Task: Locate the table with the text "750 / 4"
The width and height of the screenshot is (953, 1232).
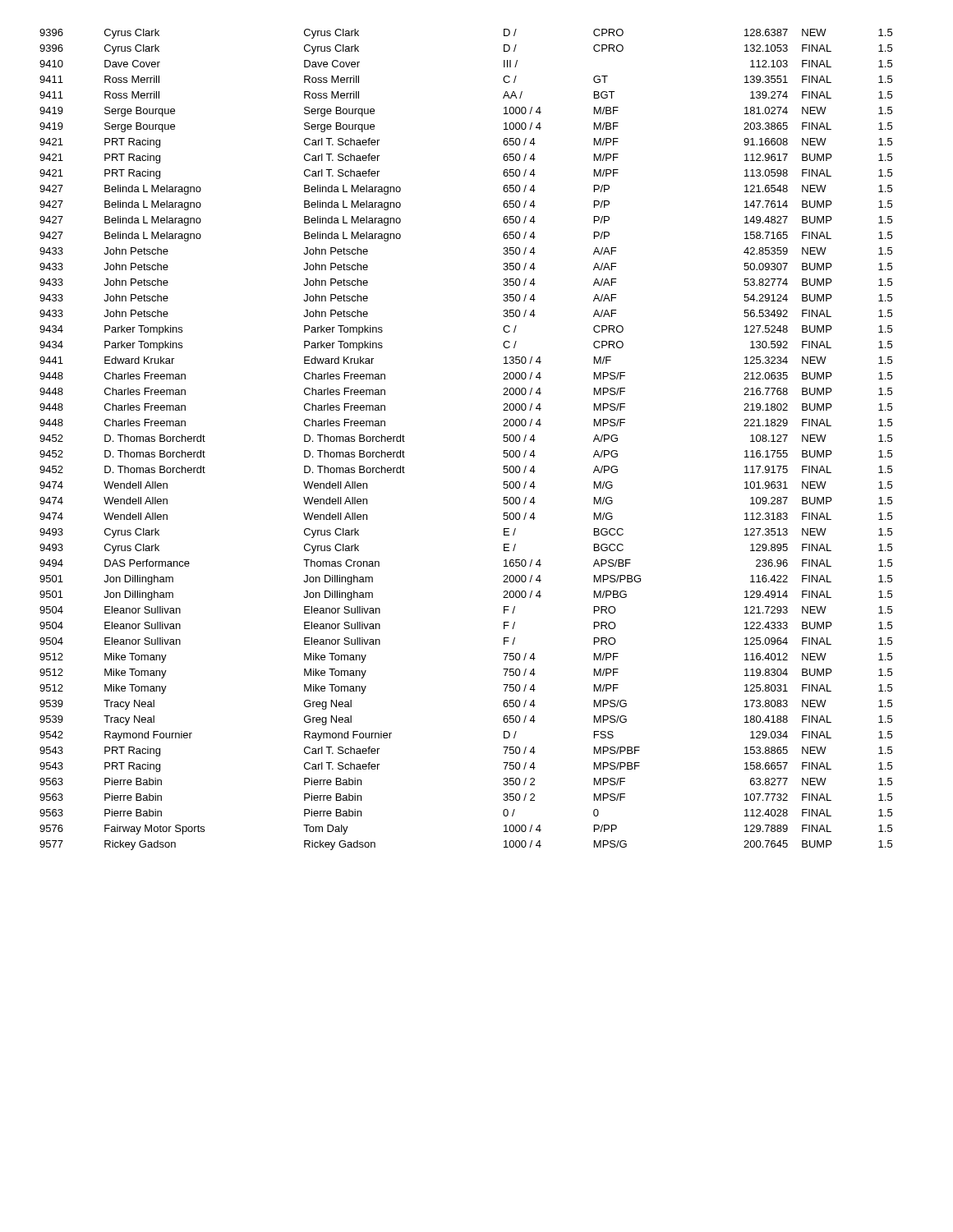Action: tap(476, 438)
